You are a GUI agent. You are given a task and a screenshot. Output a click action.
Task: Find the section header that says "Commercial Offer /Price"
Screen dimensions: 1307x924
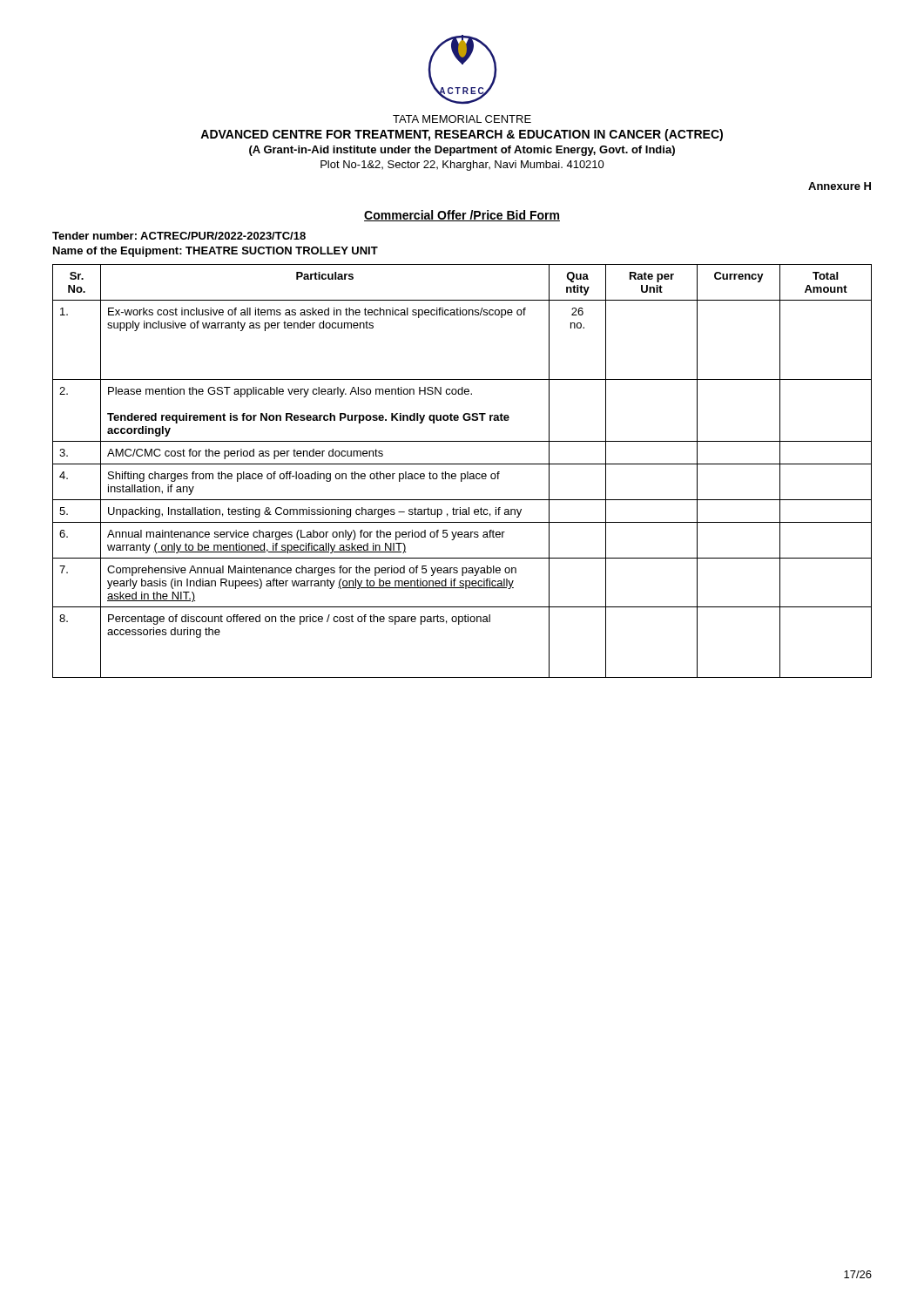click(x=462, y=215)
